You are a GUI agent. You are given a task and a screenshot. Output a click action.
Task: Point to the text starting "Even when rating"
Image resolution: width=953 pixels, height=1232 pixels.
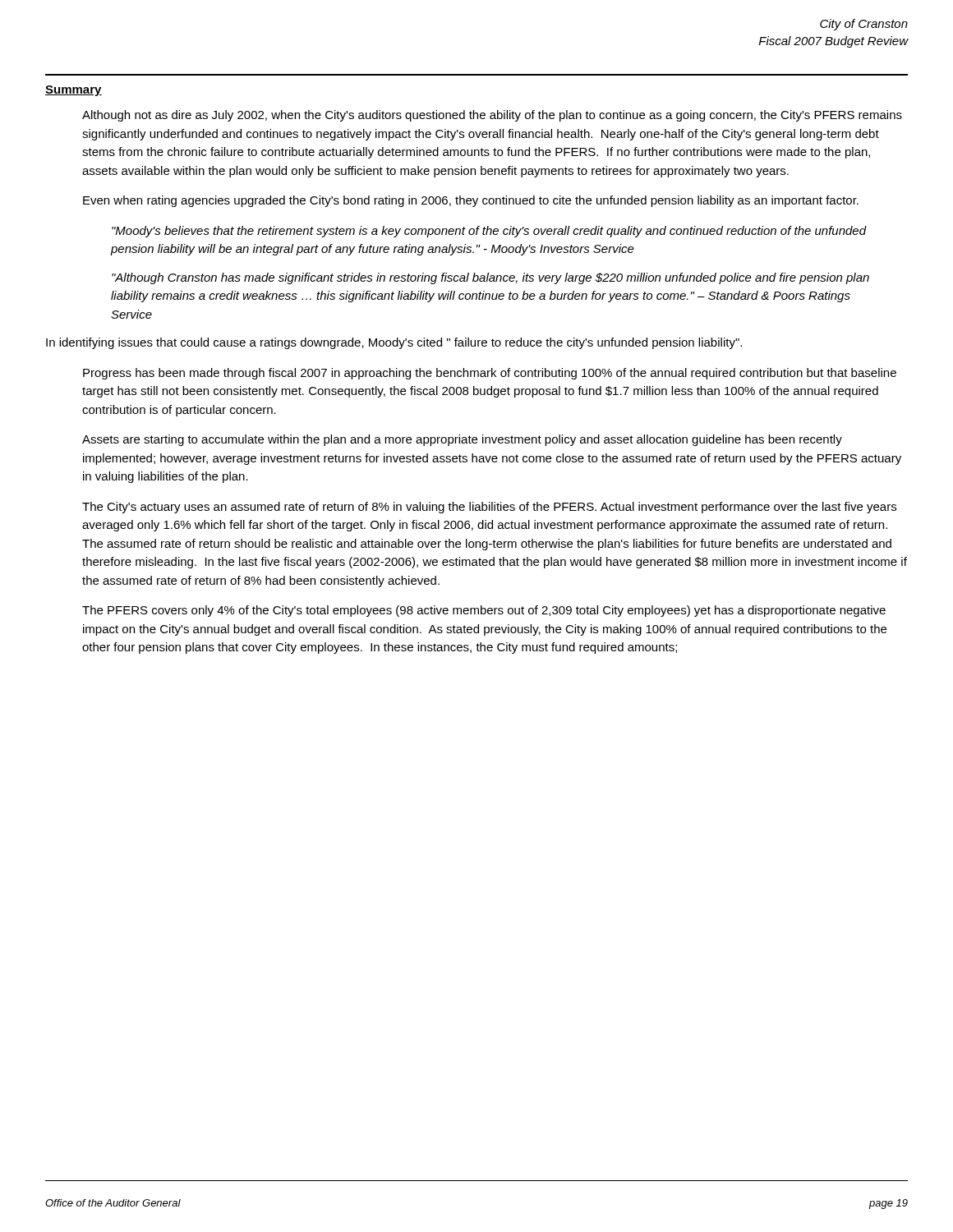[x=495, y=201]
